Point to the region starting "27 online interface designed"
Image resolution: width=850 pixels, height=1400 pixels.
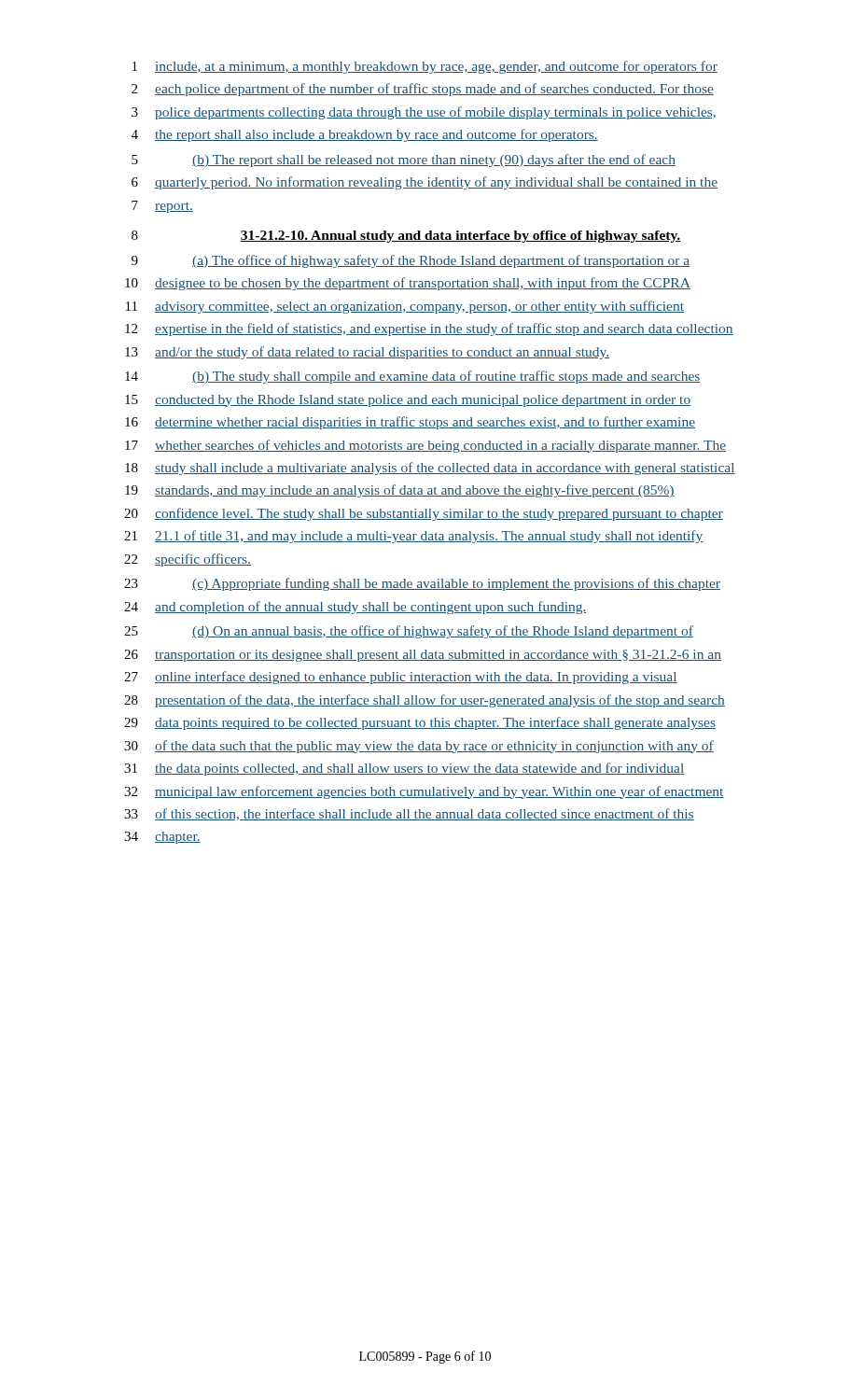click(434, 677)
